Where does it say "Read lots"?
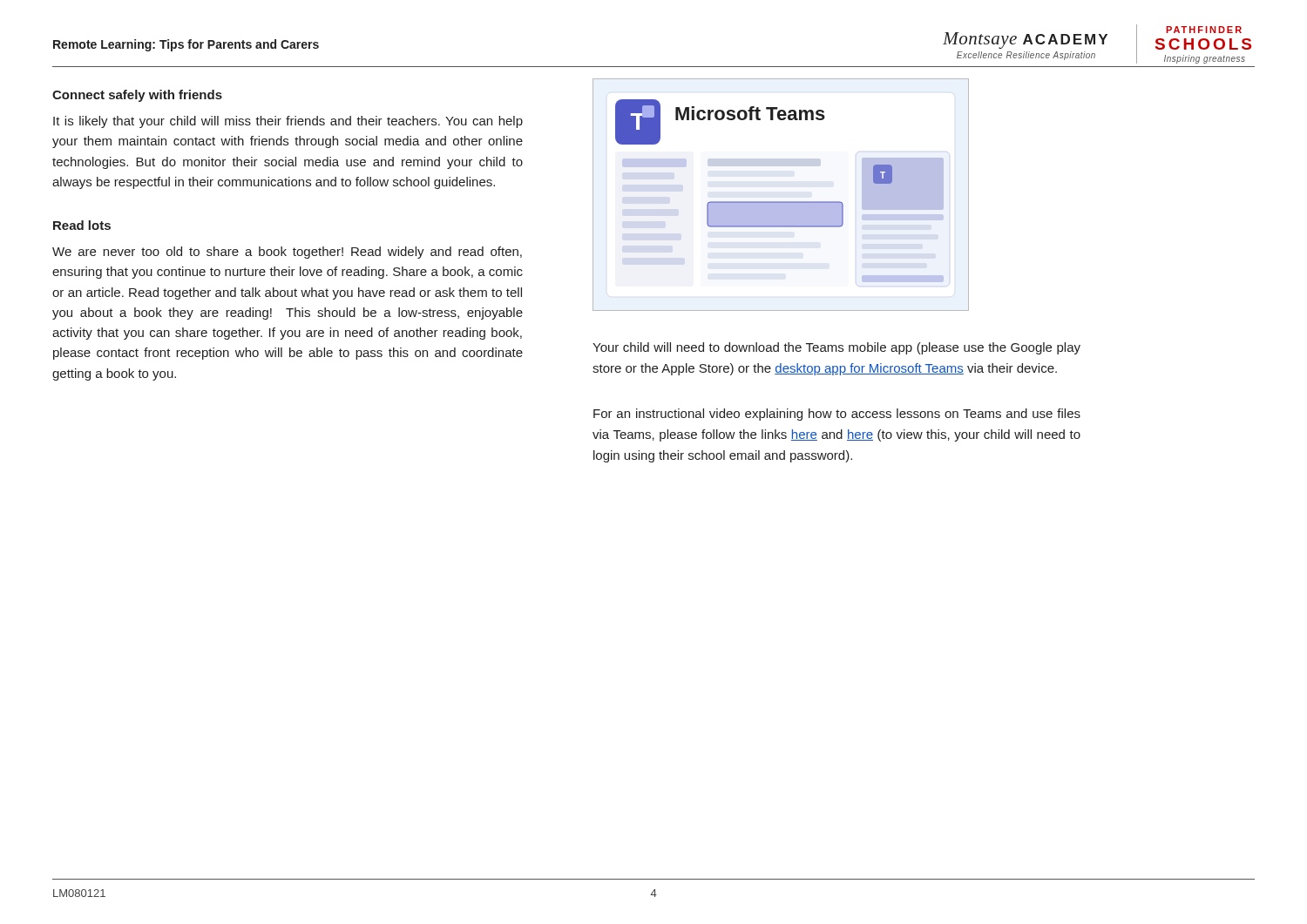This screenshot has height=924, width=1307. pos(82,225)
